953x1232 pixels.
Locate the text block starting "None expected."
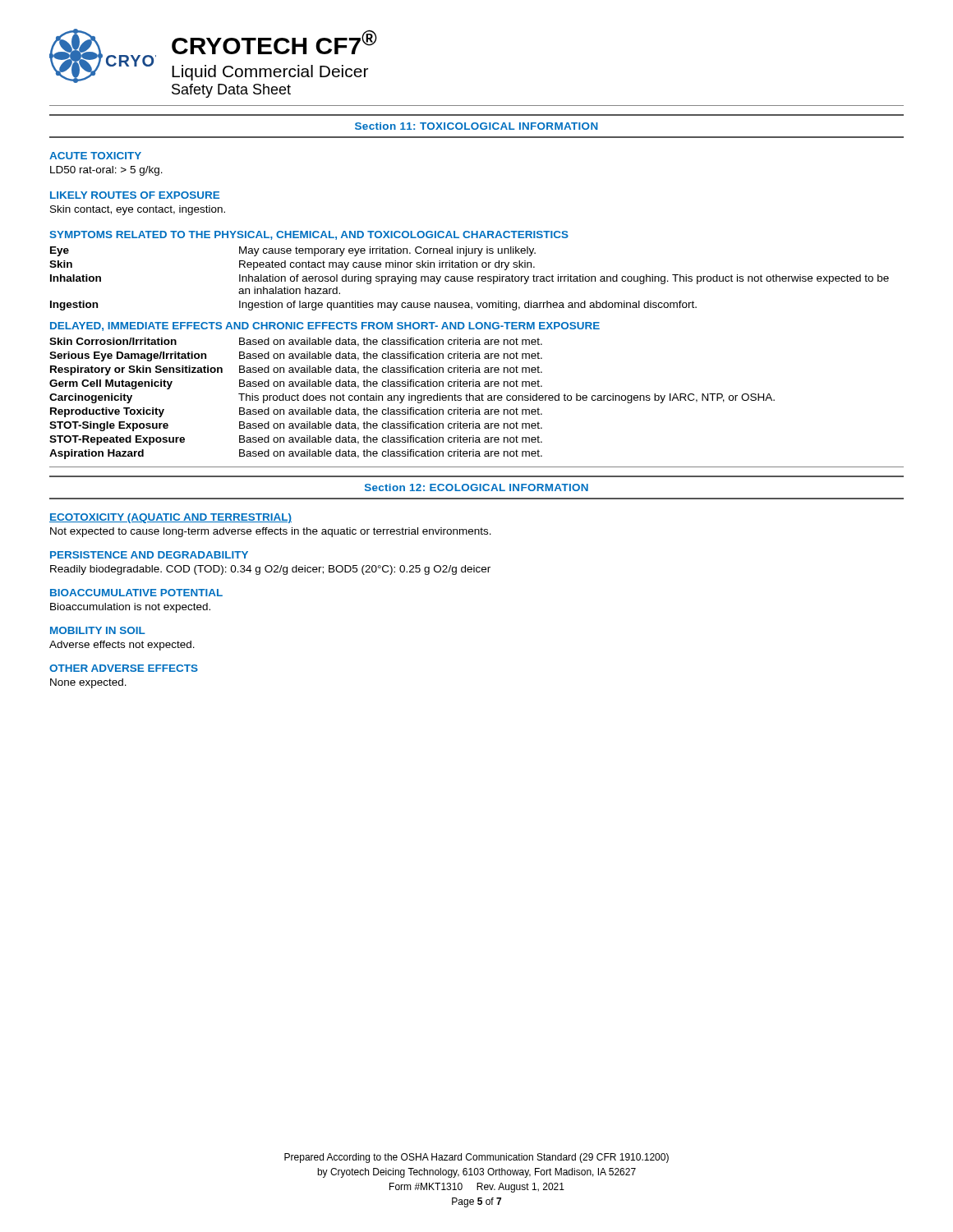88,682
